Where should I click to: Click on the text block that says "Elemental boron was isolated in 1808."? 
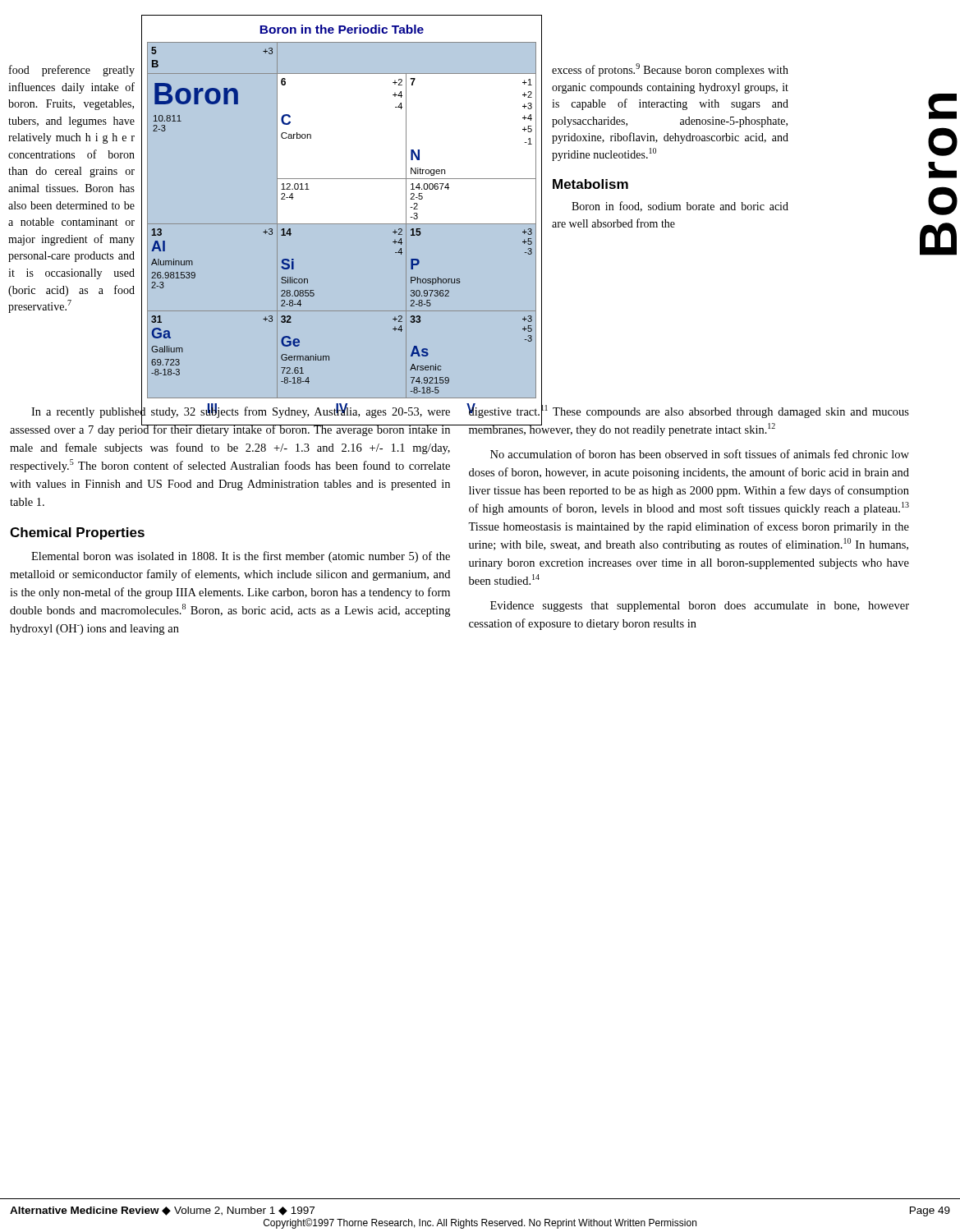(230, 592)
